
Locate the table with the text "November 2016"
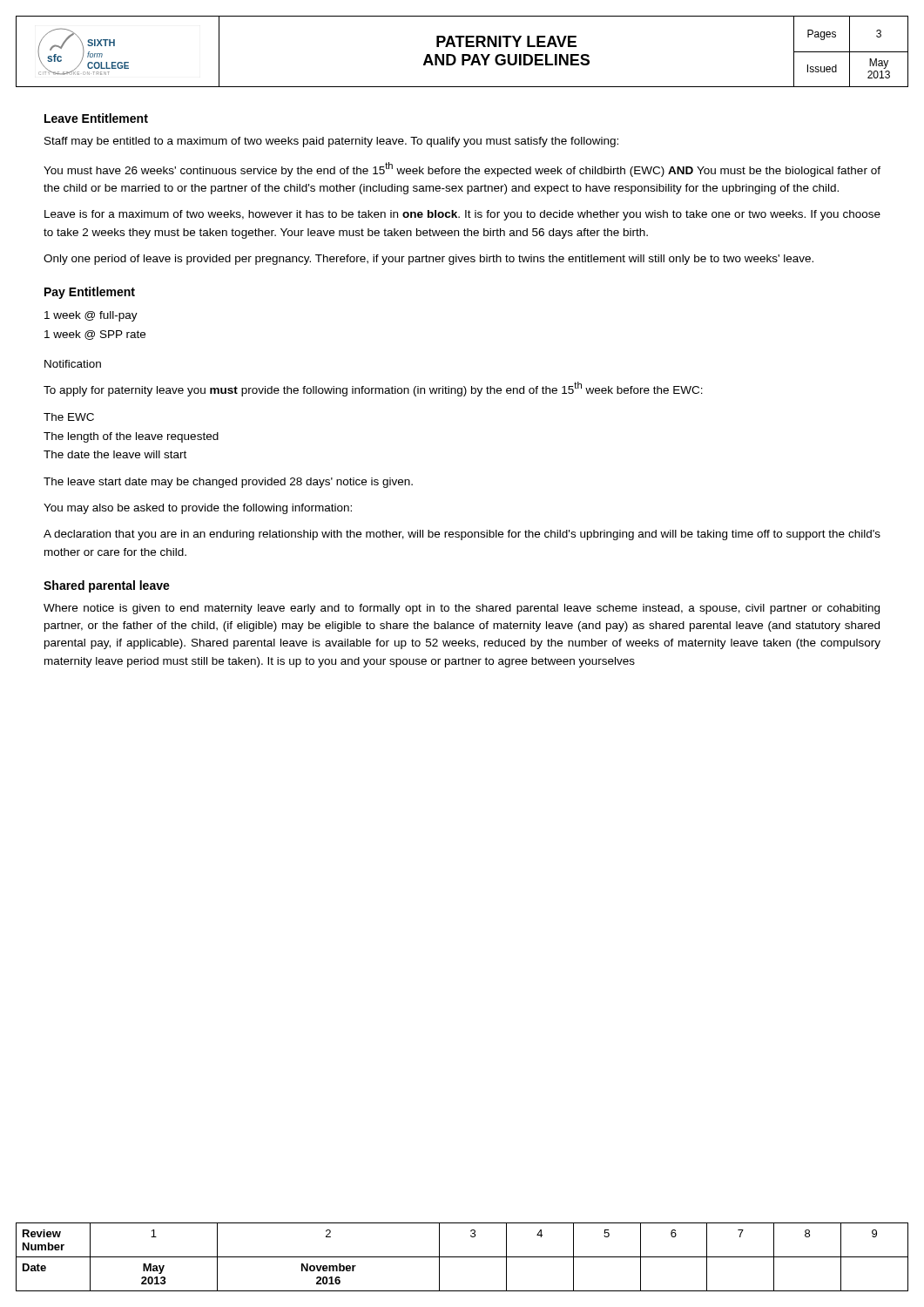tap(462, 1257)
